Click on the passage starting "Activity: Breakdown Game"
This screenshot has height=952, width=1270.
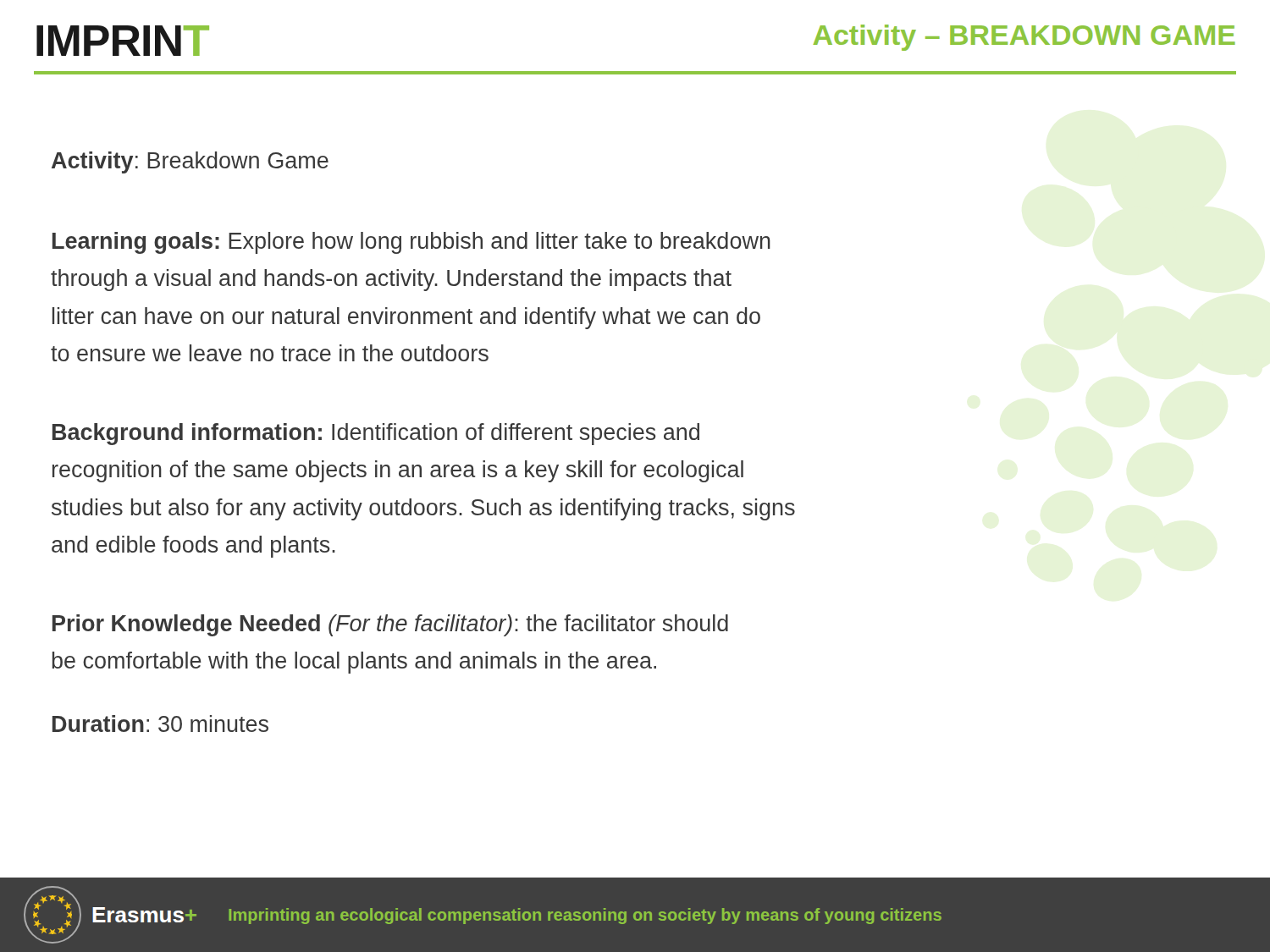tap(190, 161)
